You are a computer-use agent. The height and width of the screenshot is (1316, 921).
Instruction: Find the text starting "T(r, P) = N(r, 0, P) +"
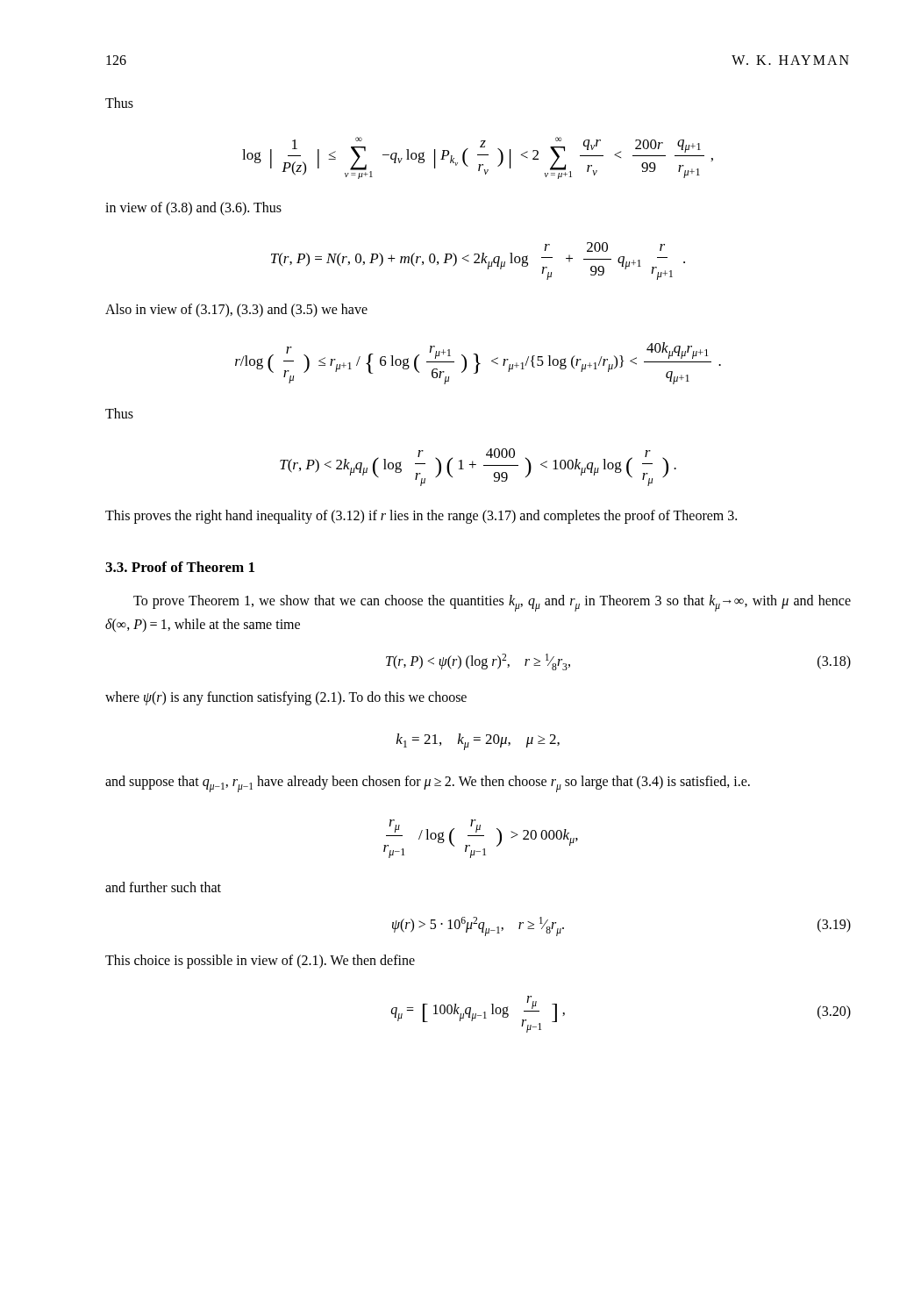pos(478,259)
